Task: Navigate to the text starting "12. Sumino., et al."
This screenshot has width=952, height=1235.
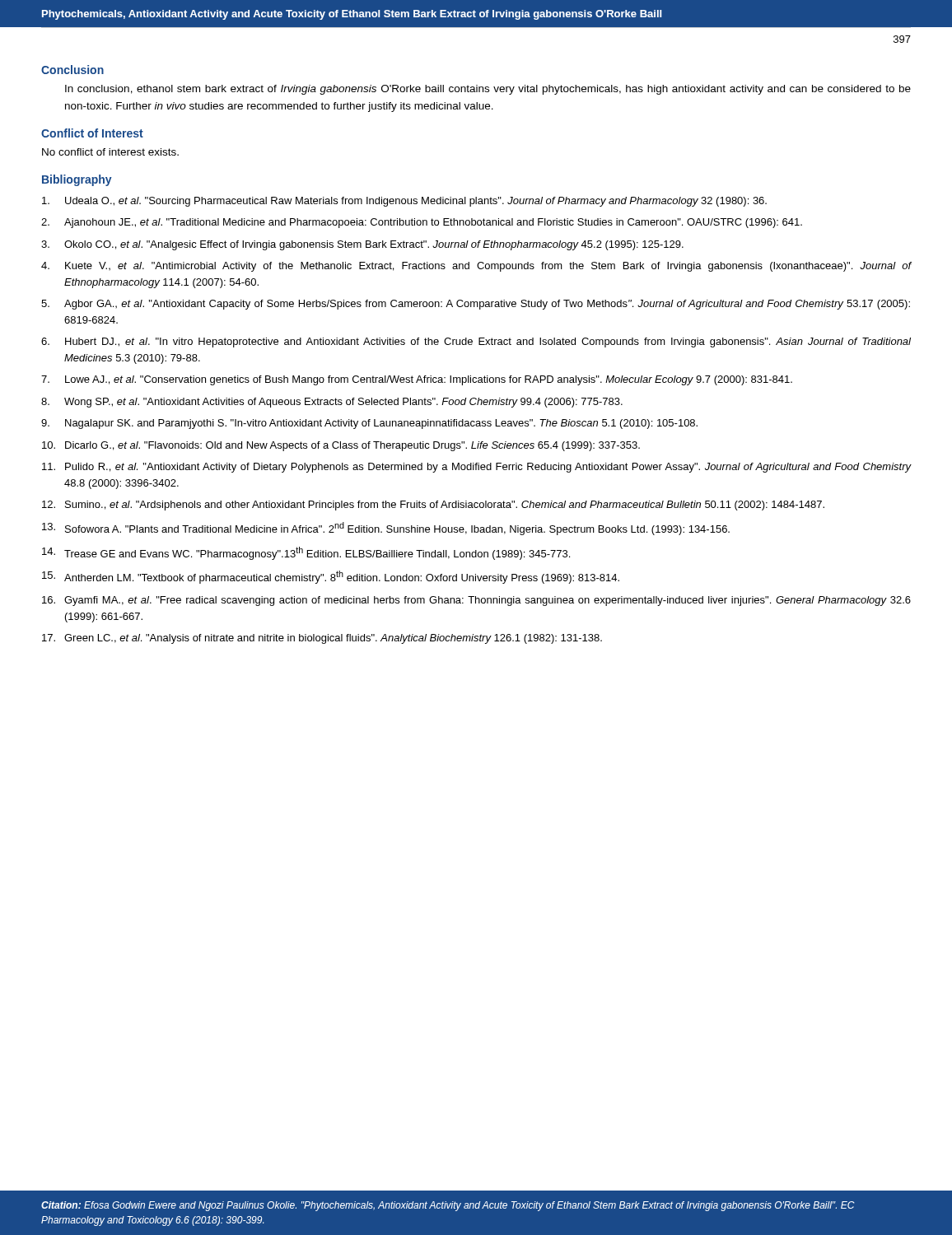Action: 476,505
